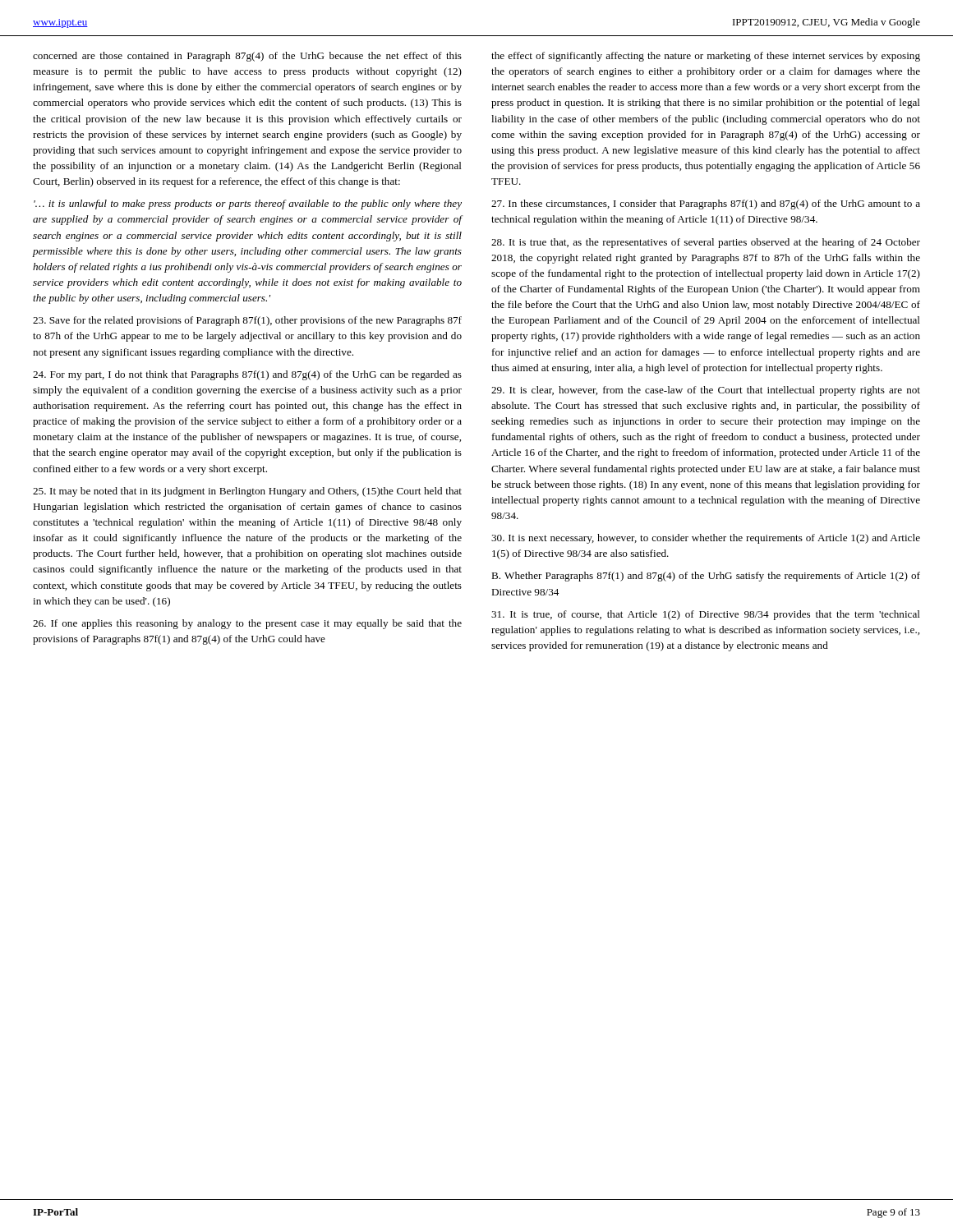Point to the block beginning "It is clear, however, from the case-law of"
This screenshot has height=1232, width=953.
706,453
